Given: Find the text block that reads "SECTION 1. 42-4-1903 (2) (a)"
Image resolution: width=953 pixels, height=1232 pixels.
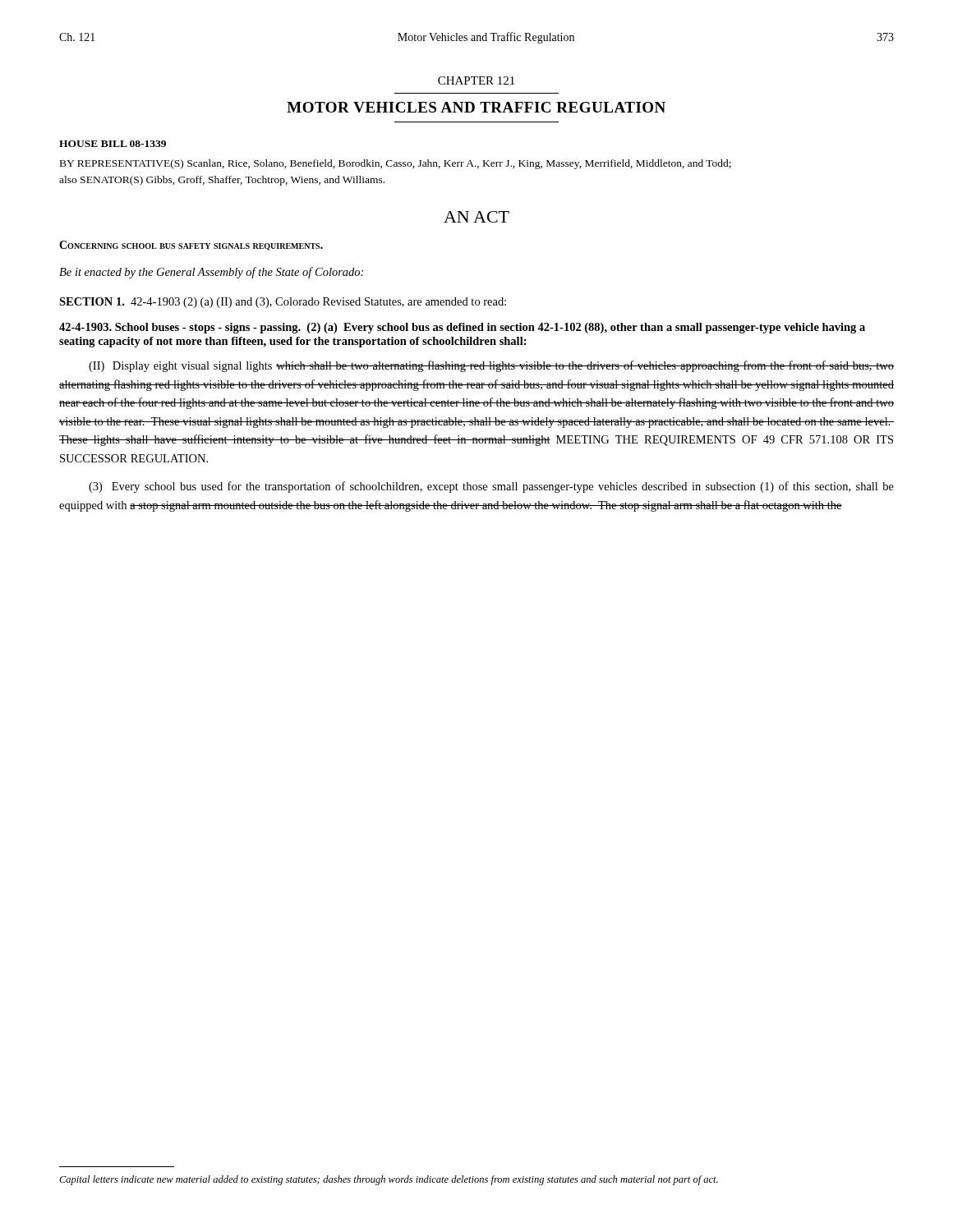Looking at the screenshot, I should pos(283,301).
